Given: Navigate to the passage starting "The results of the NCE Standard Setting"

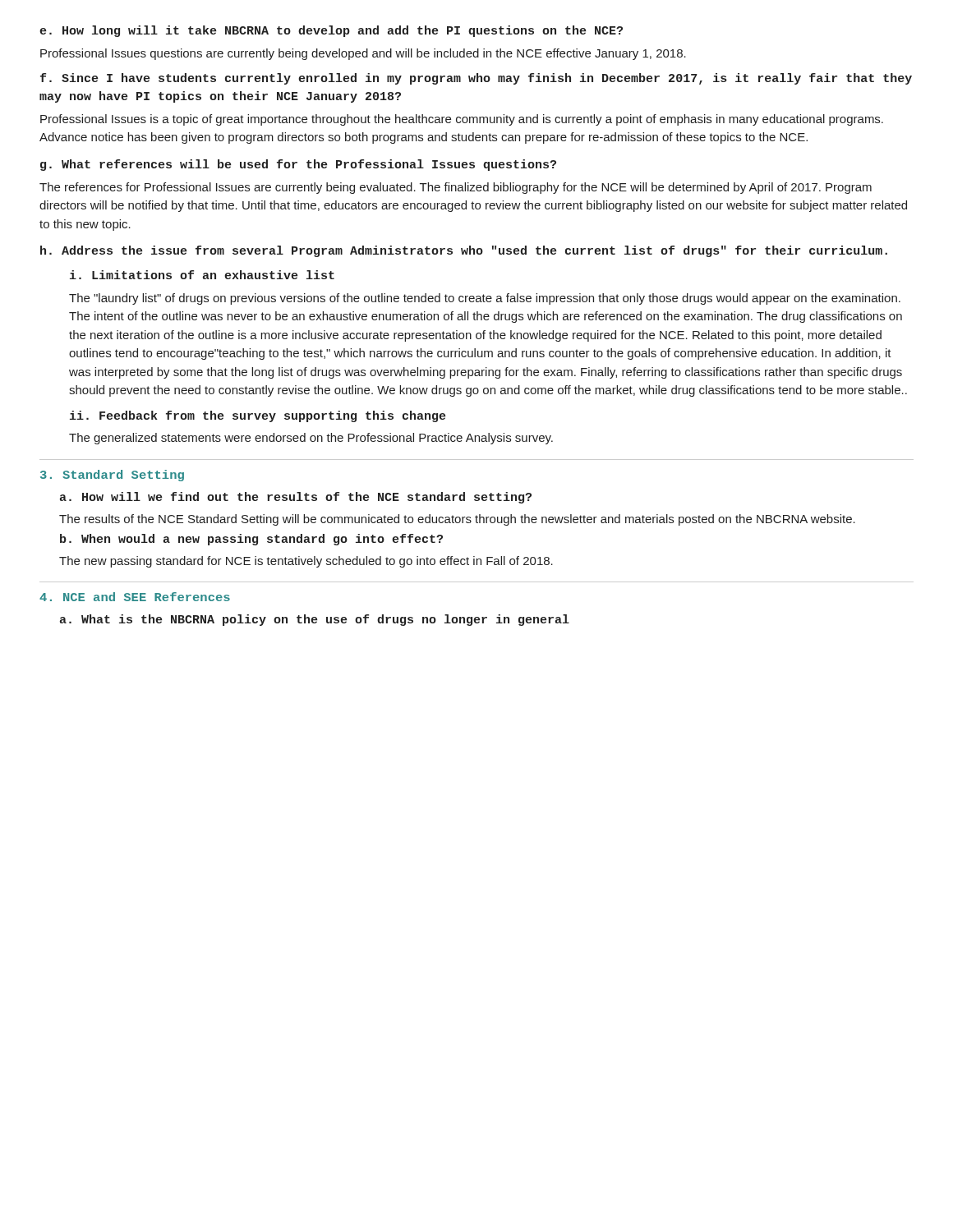Looking at the screenshot, I should click(457, 518).
